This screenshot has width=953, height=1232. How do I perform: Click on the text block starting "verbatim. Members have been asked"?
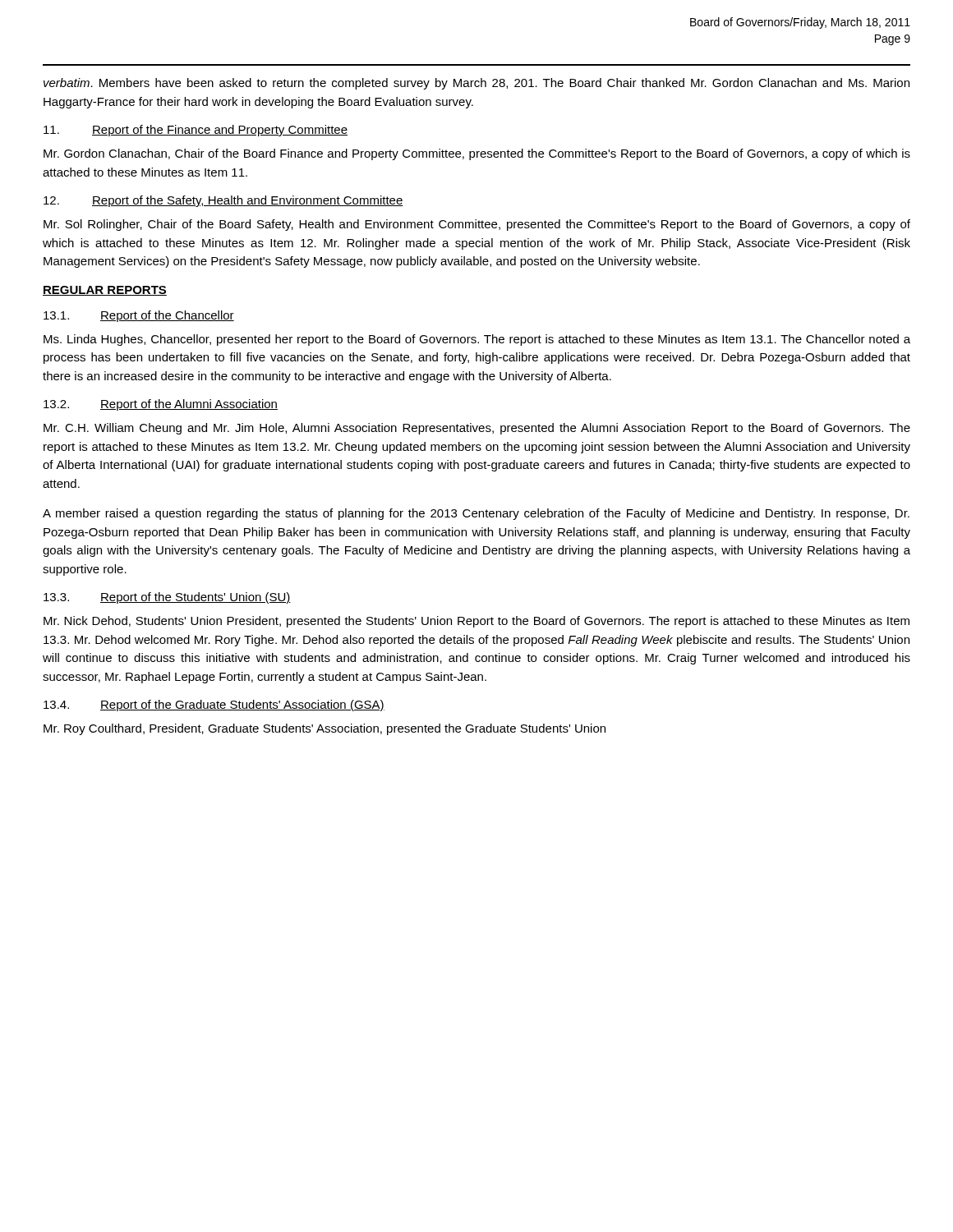[x=476, y=92]
